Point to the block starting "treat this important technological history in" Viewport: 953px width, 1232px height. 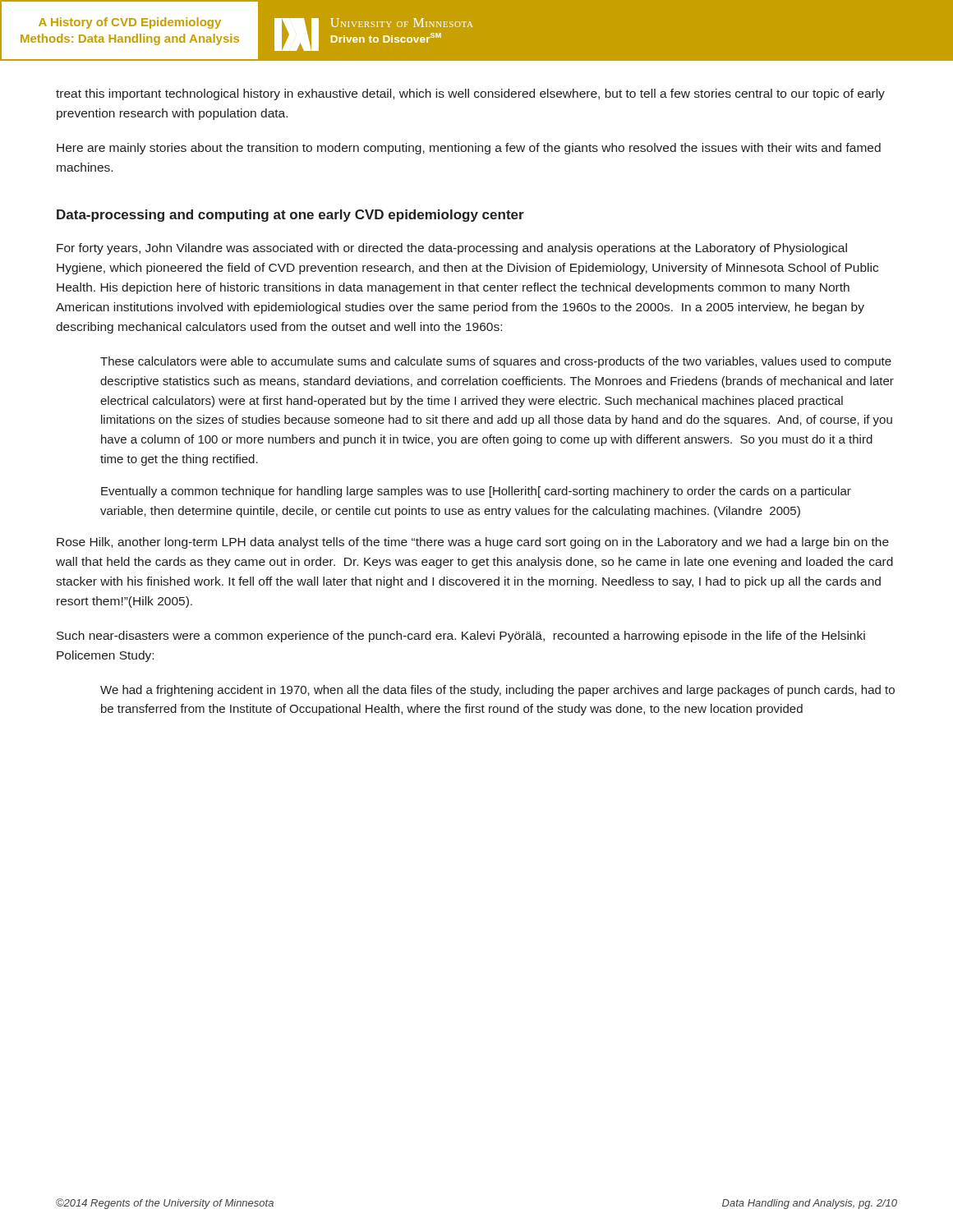point(470,103)
